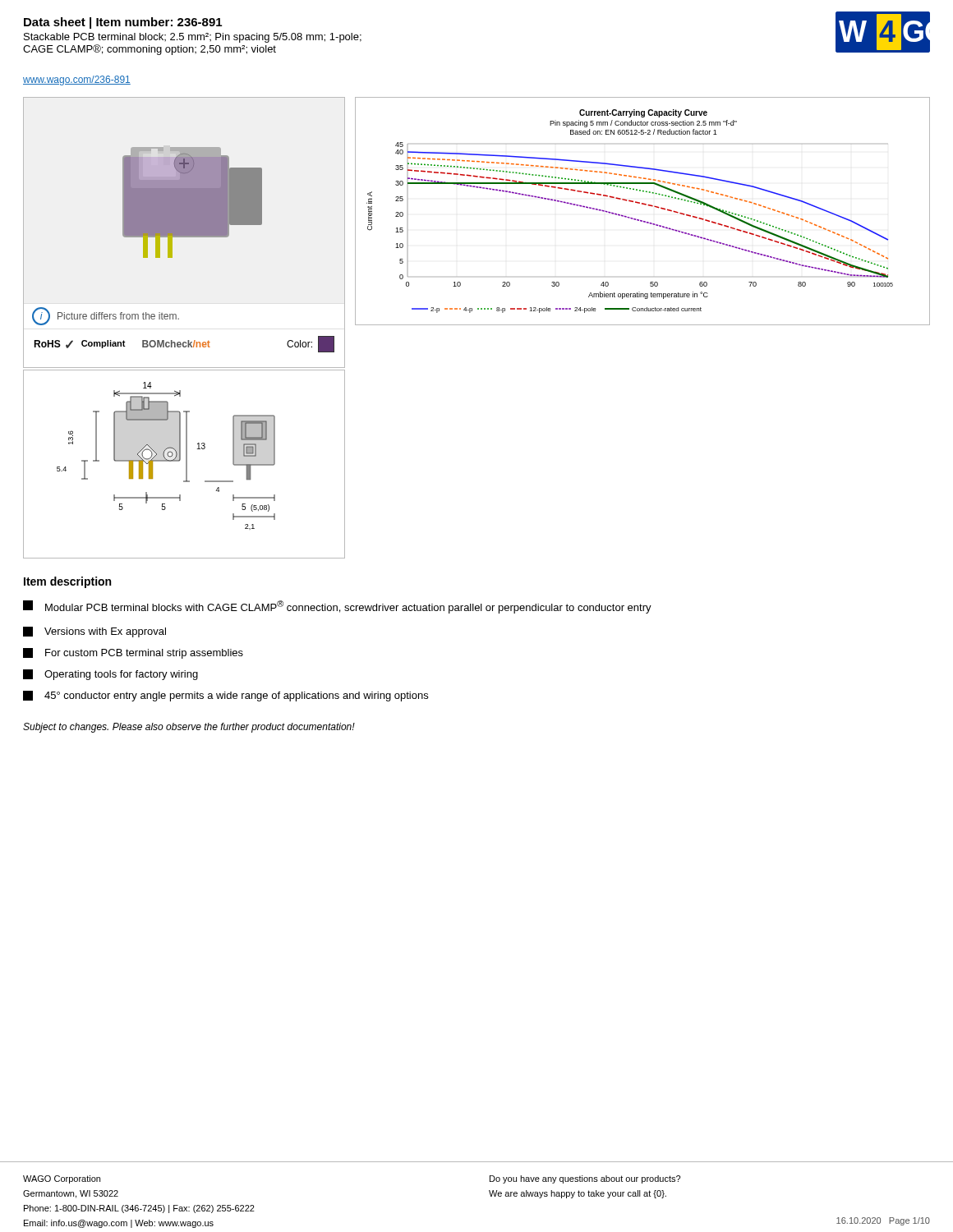Click where it says "Versions with Ex approval"

[x=95, y=632]
